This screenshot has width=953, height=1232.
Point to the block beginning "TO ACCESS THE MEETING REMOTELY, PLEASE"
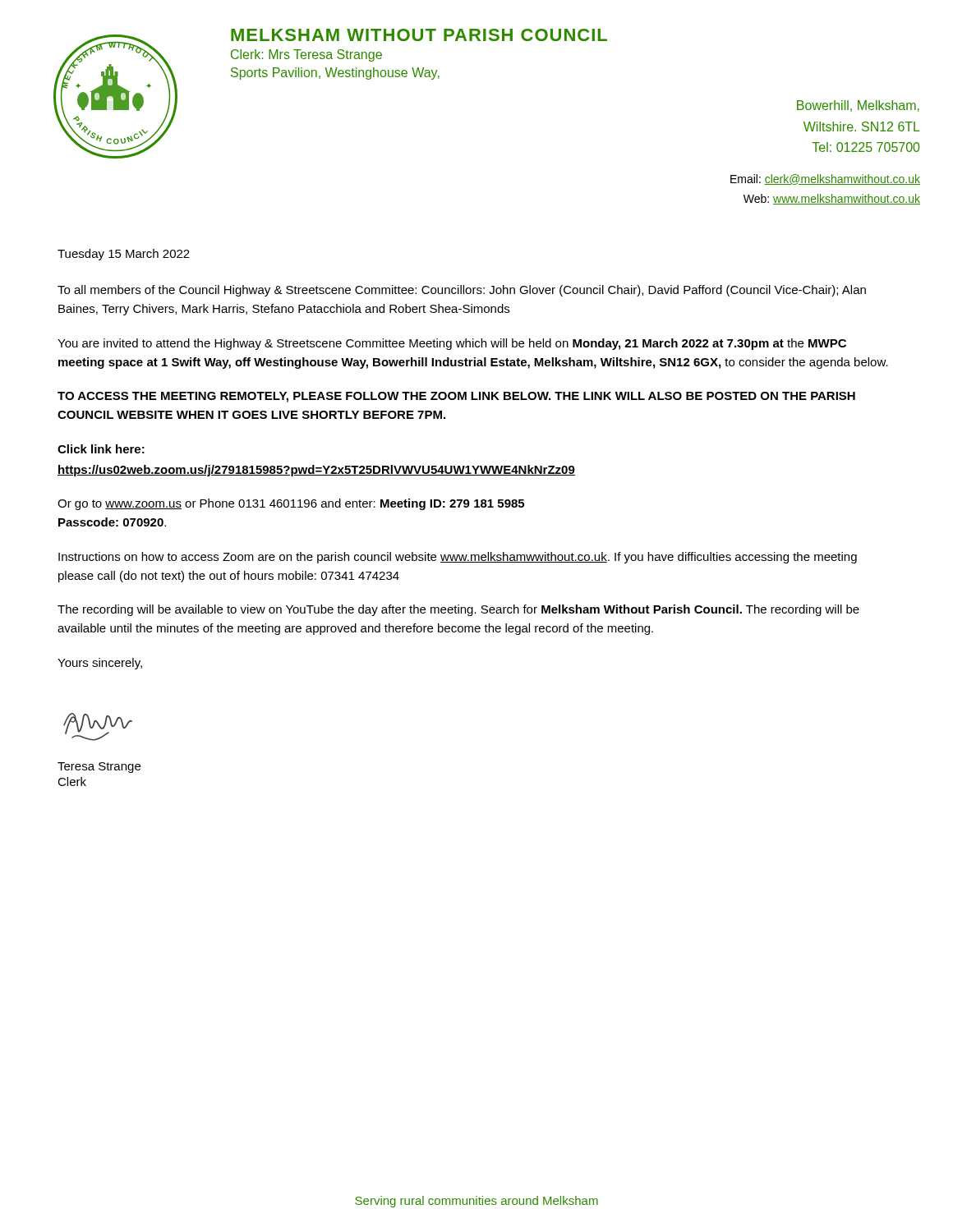[457, 405]
